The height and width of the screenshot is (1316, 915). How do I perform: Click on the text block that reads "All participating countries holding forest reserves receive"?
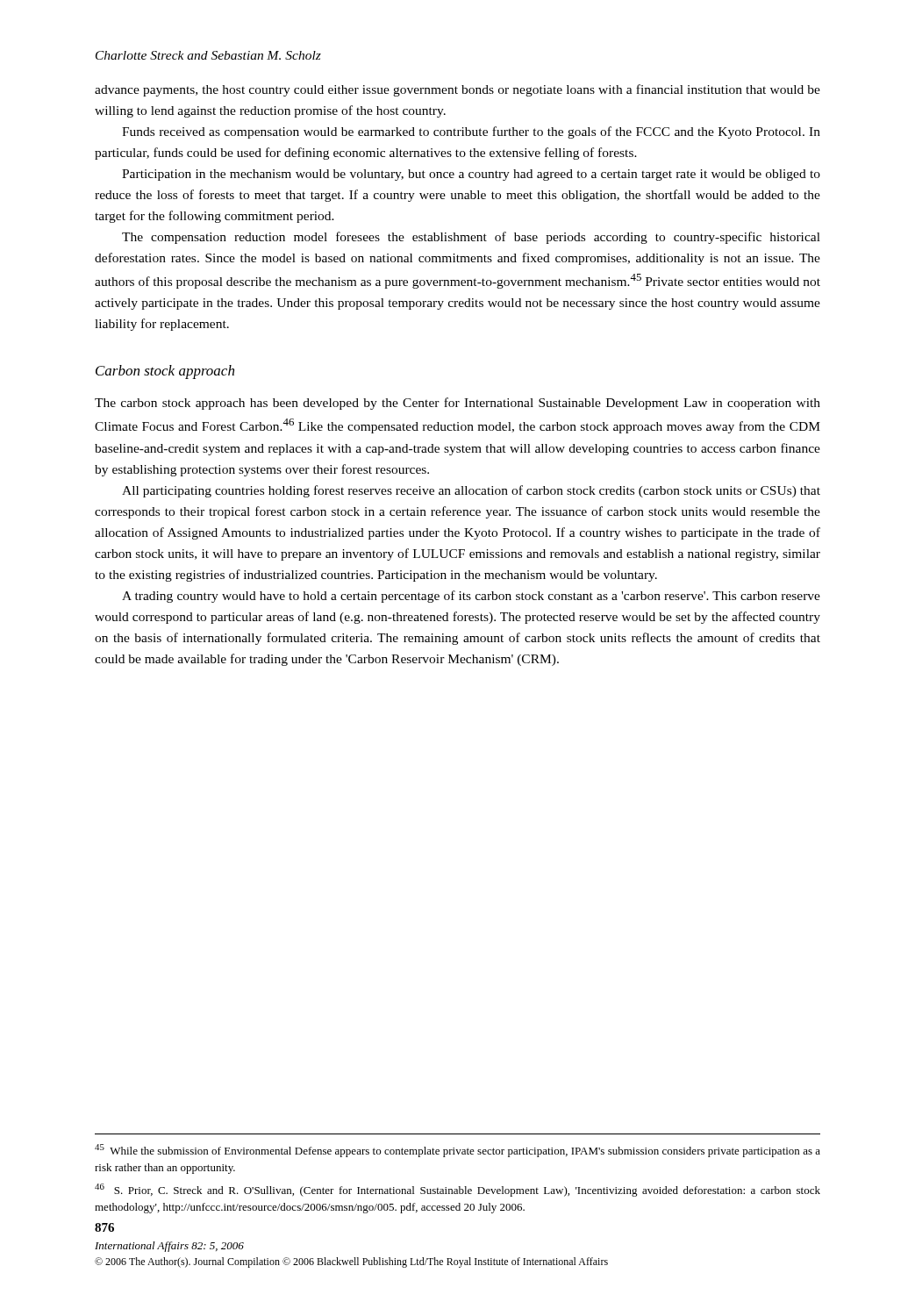click(458, 532)
